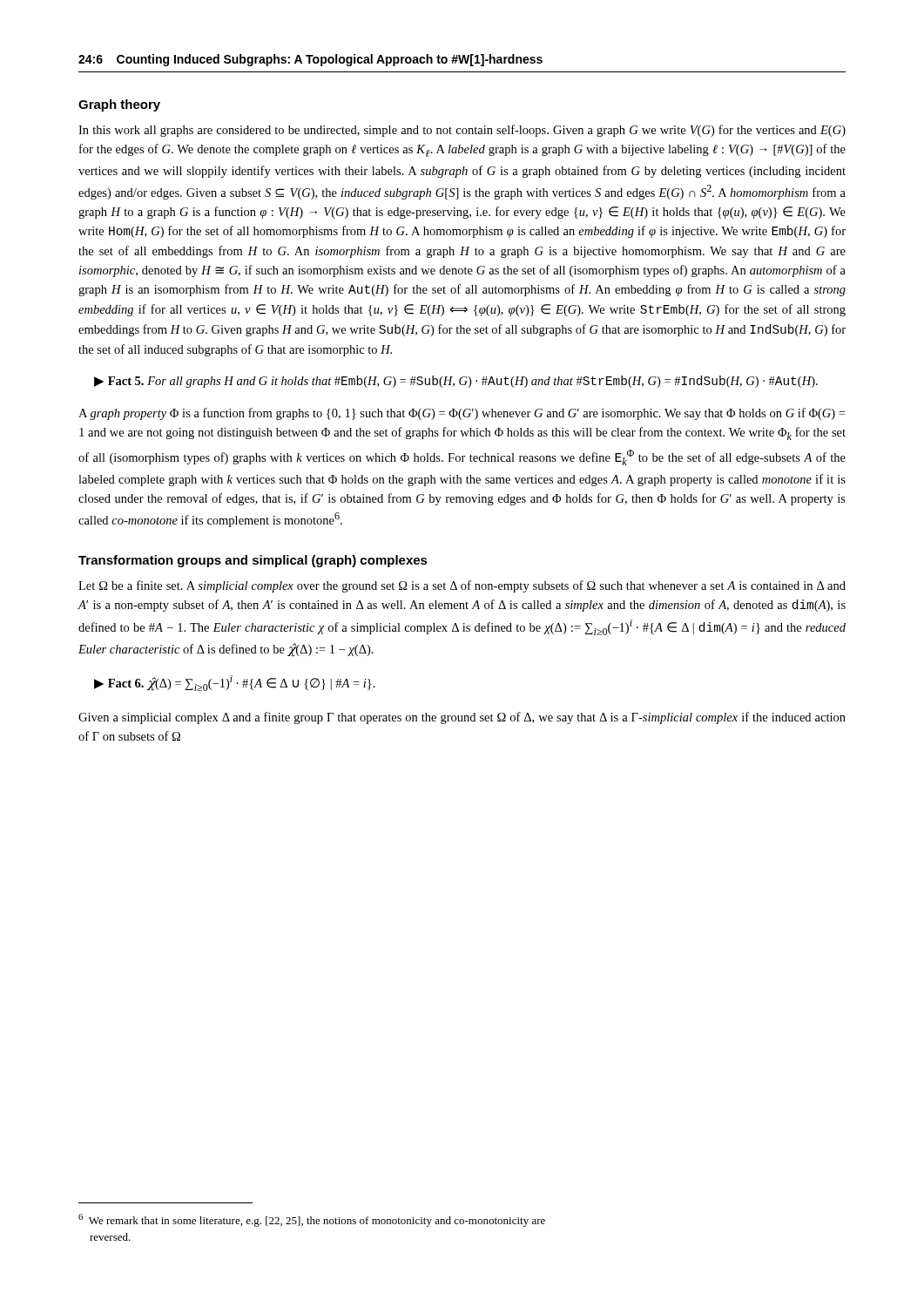Select the region starting "Let Ω be a finite set. A simplicial"

pyautogui.click(x=462, y=617)
